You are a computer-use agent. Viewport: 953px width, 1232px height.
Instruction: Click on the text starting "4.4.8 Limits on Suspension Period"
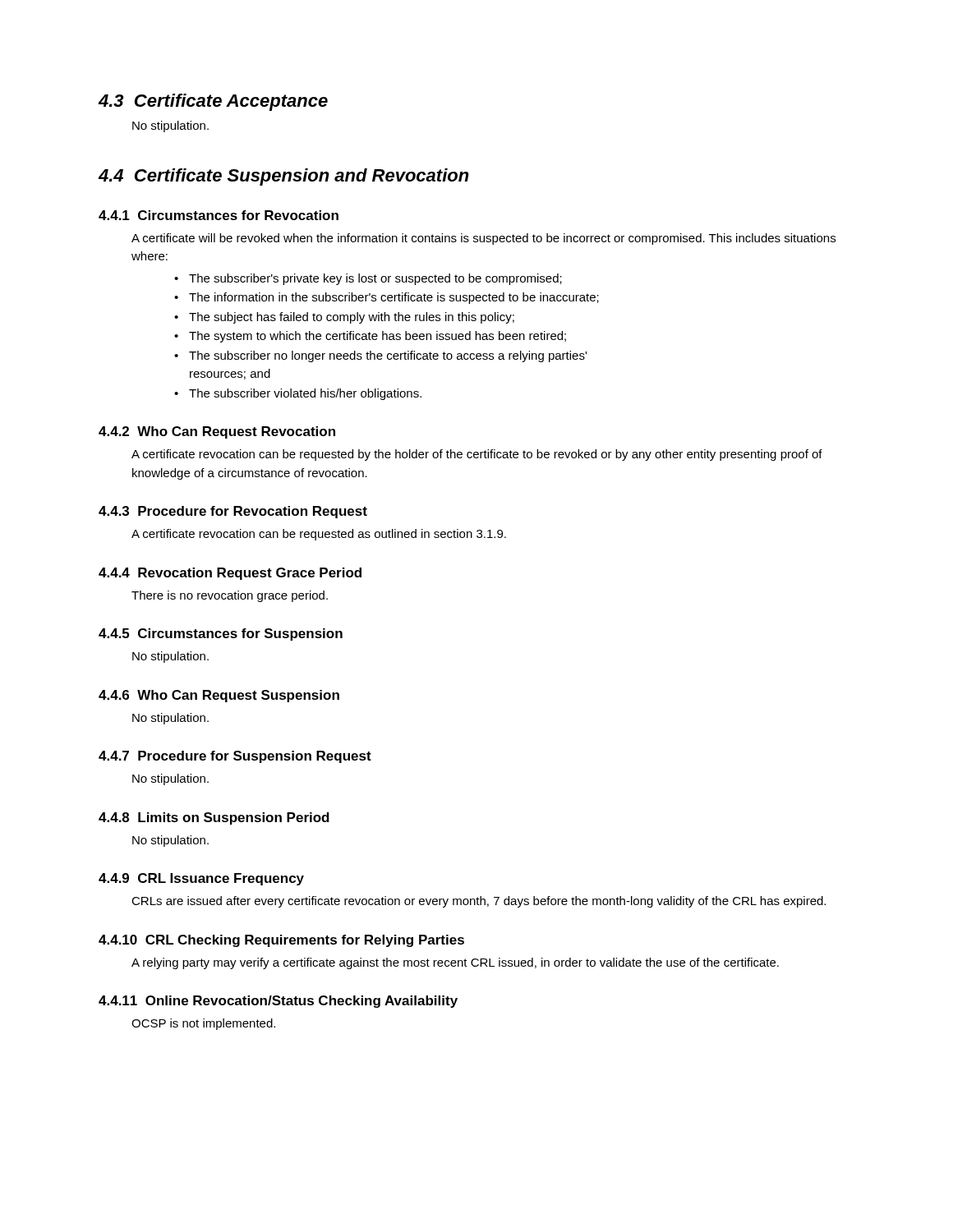click(x=214, y=817)
